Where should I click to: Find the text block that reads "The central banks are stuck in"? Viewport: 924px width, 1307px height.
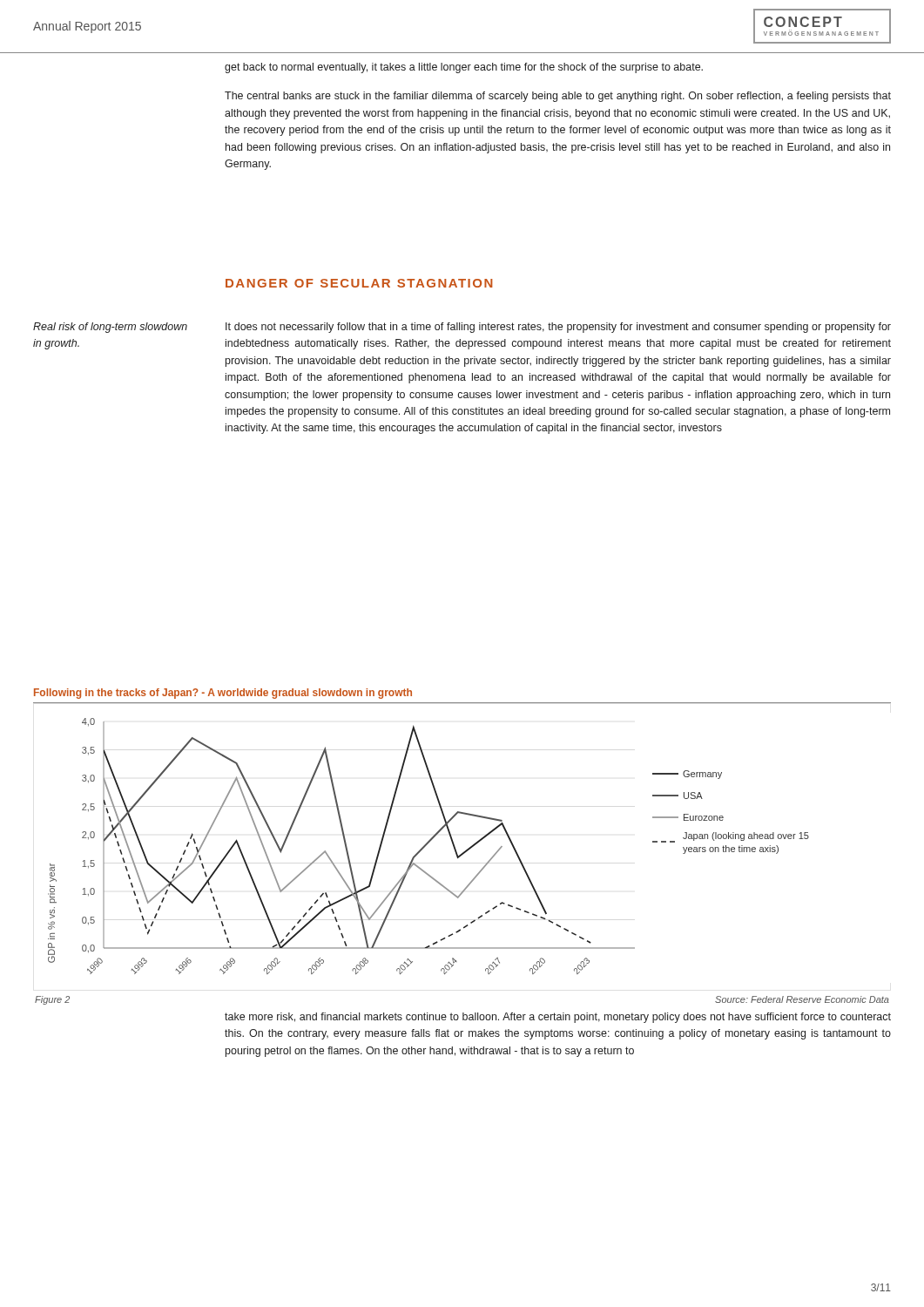pos(558,130)
